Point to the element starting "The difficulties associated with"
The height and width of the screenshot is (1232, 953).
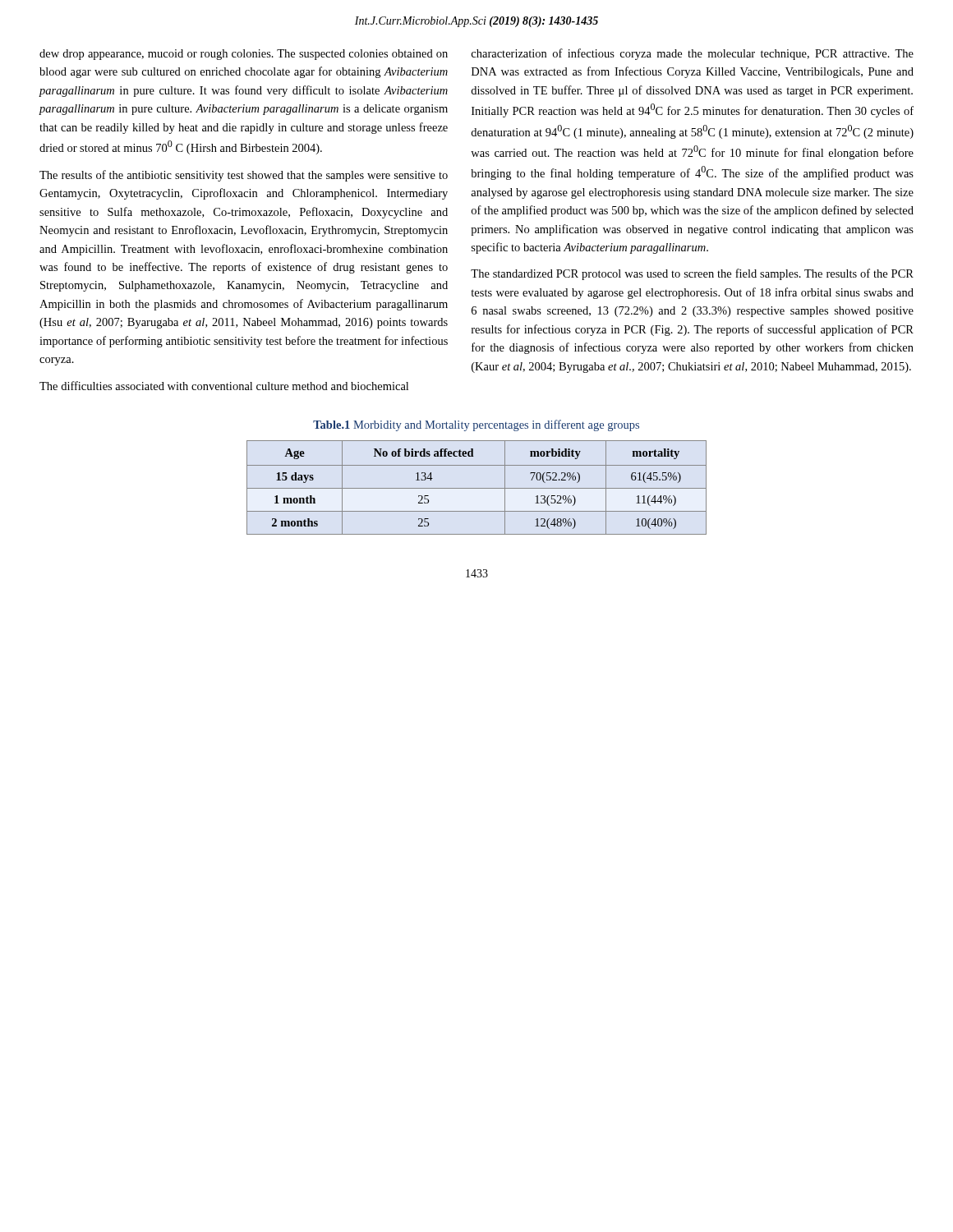point(244,386)
